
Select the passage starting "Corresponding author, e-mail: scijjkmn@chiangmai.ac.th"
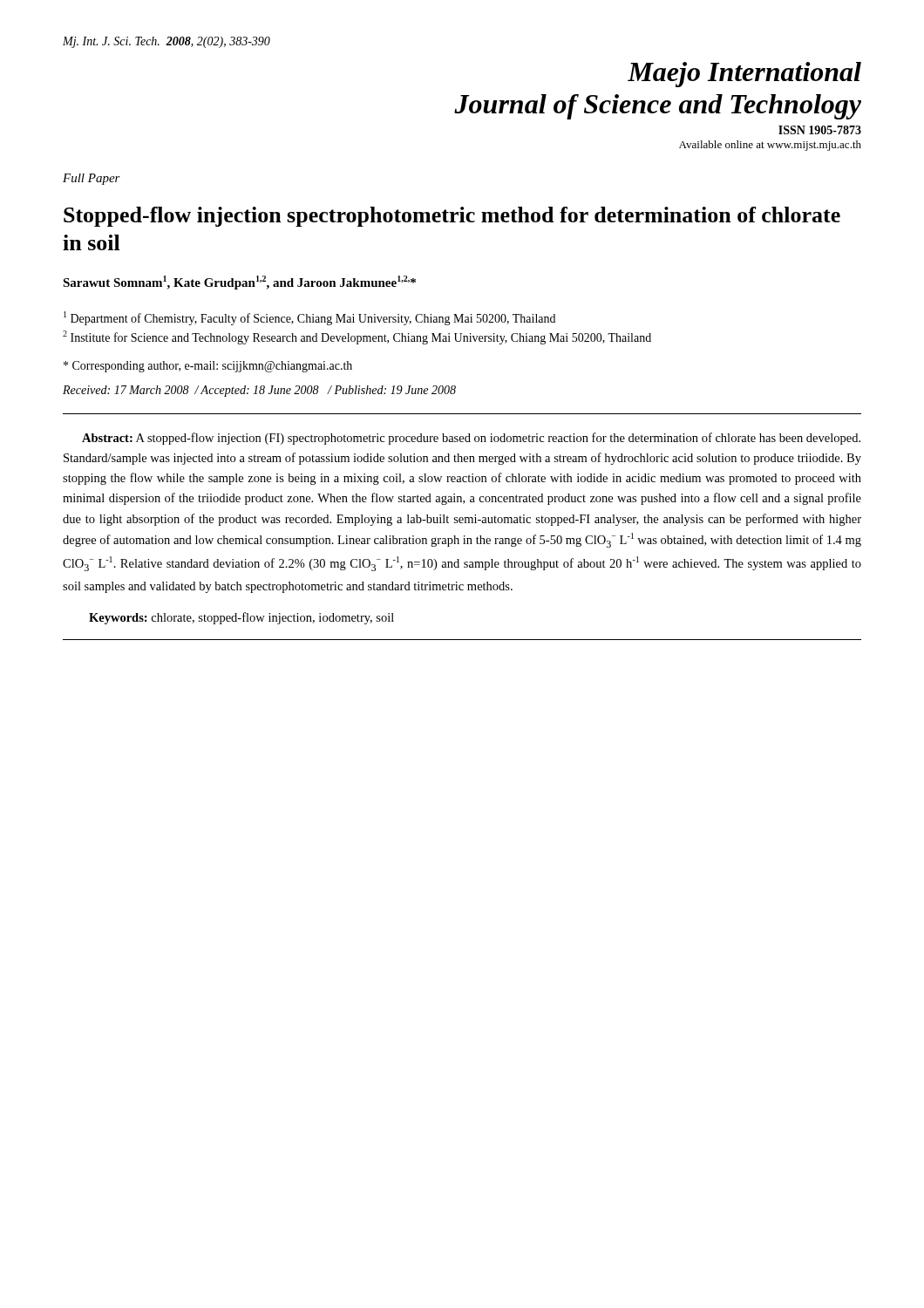click(x=208, y=366)
